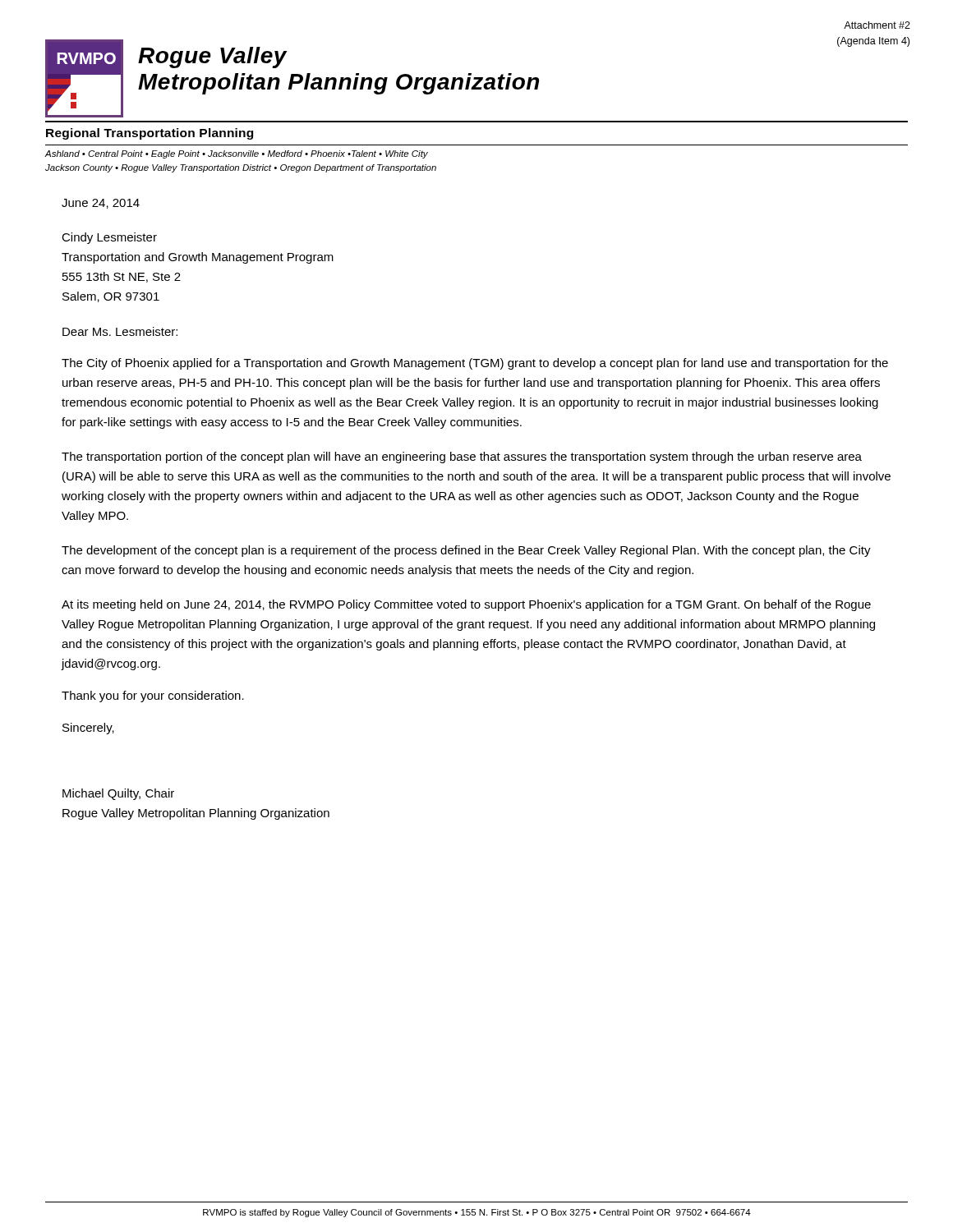Find the logo
The image size is (953, 1232).
point(84,78)
